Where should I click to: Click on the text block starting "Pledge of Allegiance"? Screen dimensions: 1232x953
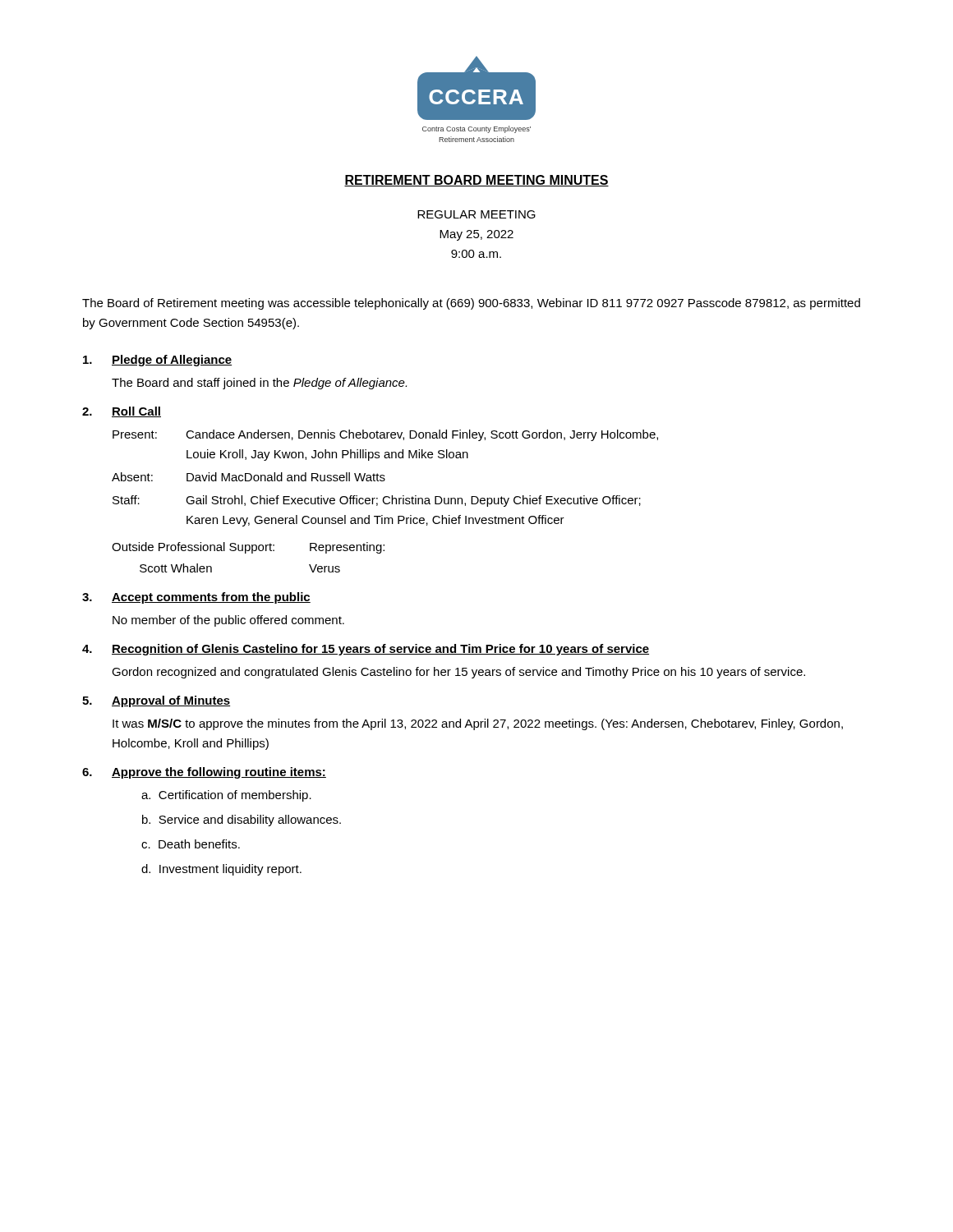172,359
